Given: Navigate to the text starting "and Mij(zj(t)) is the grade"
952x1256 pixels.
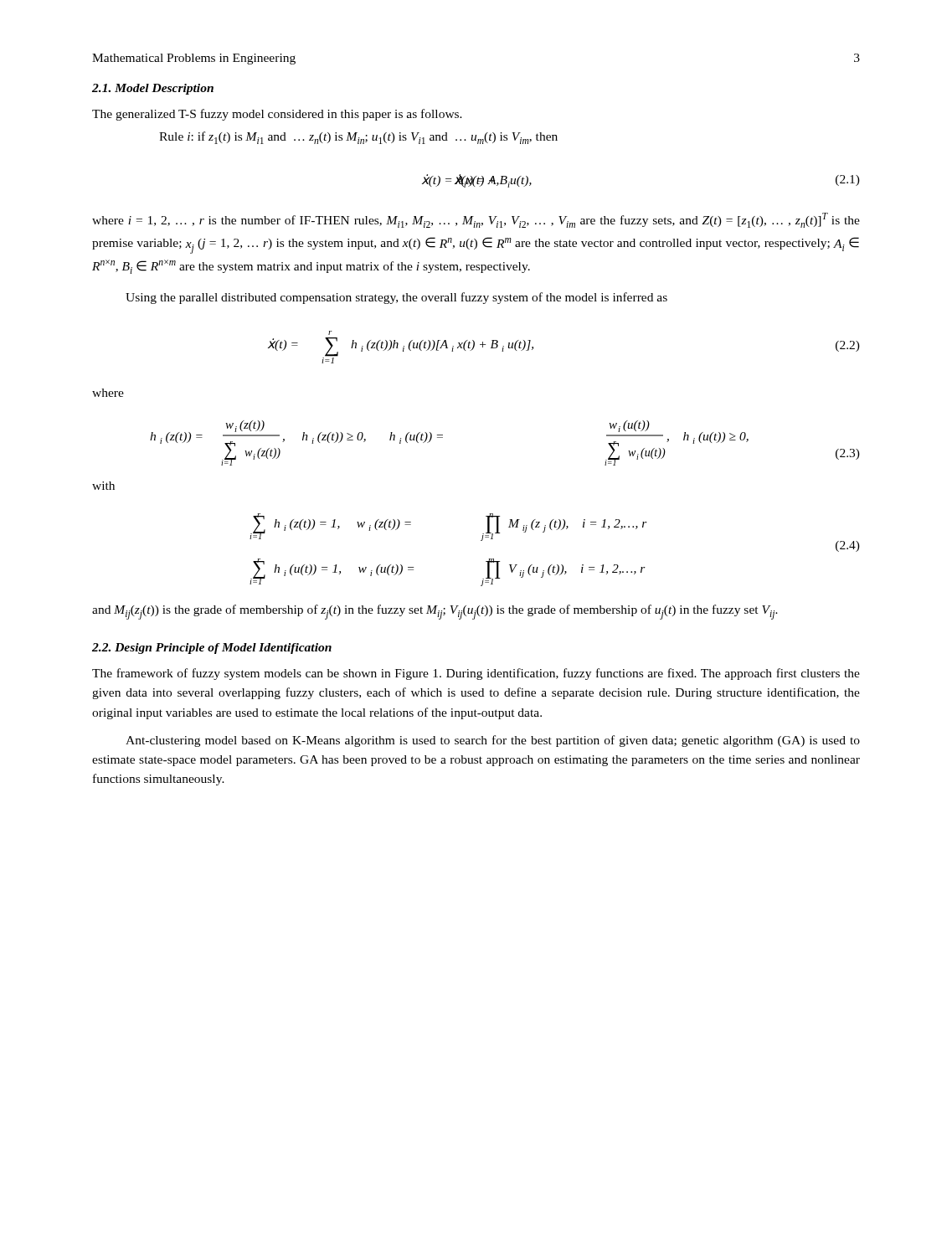Looking at the screenshot, I should [476, 610].
